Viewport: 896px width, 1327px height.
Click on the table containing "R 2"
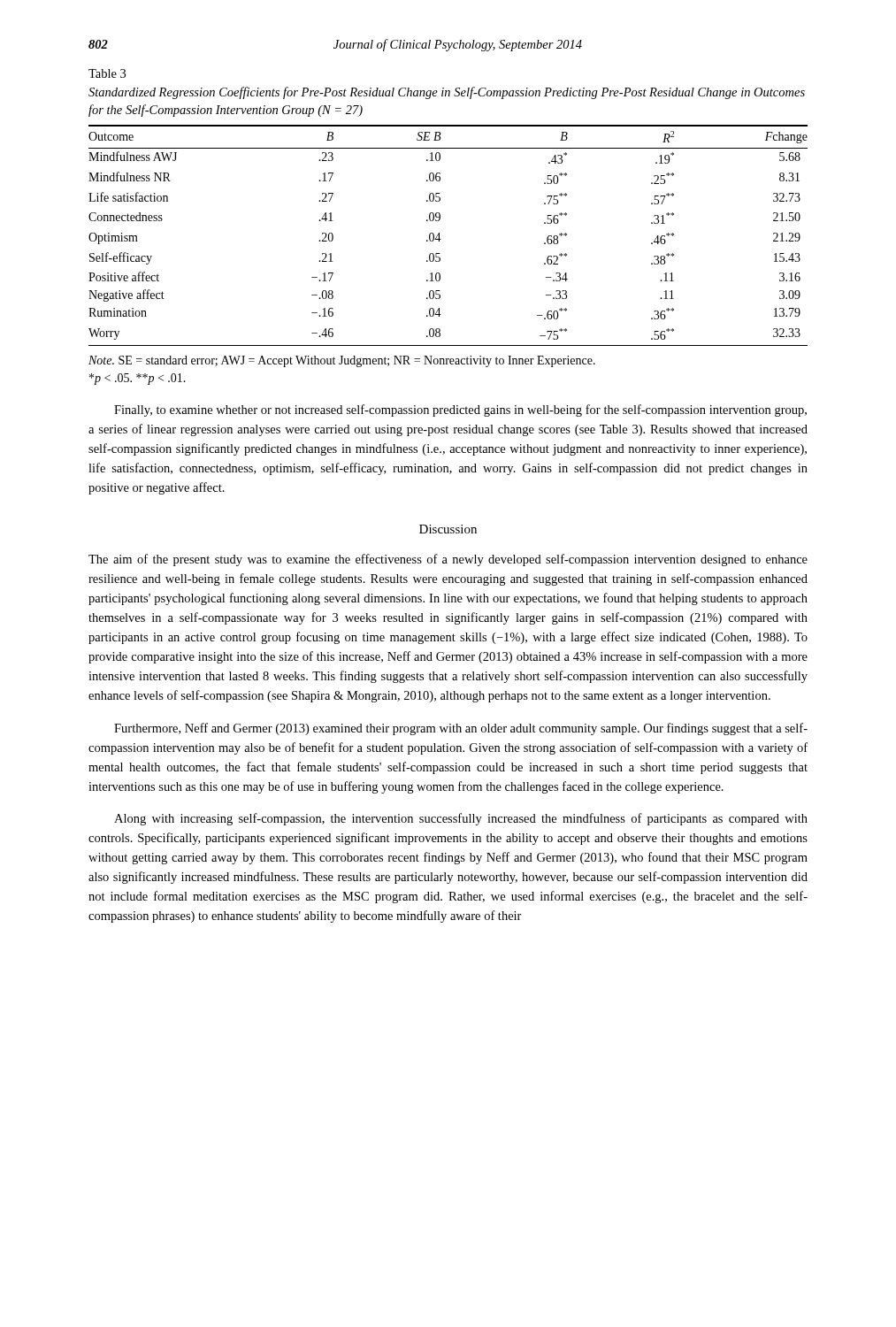pos(448,235)
